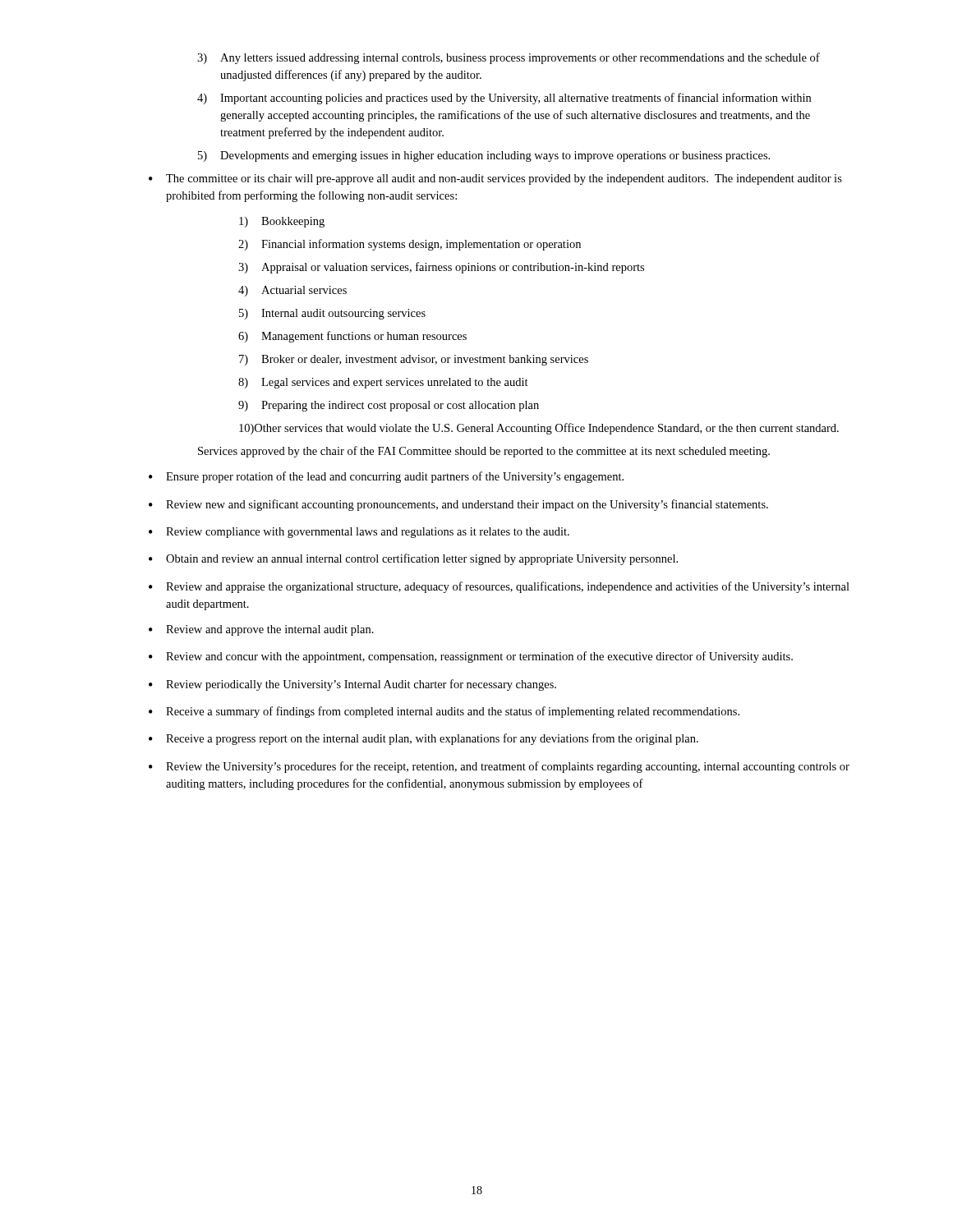Select the list item that says "3) Any letters issued addressing internal controls, business"
953x1232 pixels.
[x=526, y=67]
